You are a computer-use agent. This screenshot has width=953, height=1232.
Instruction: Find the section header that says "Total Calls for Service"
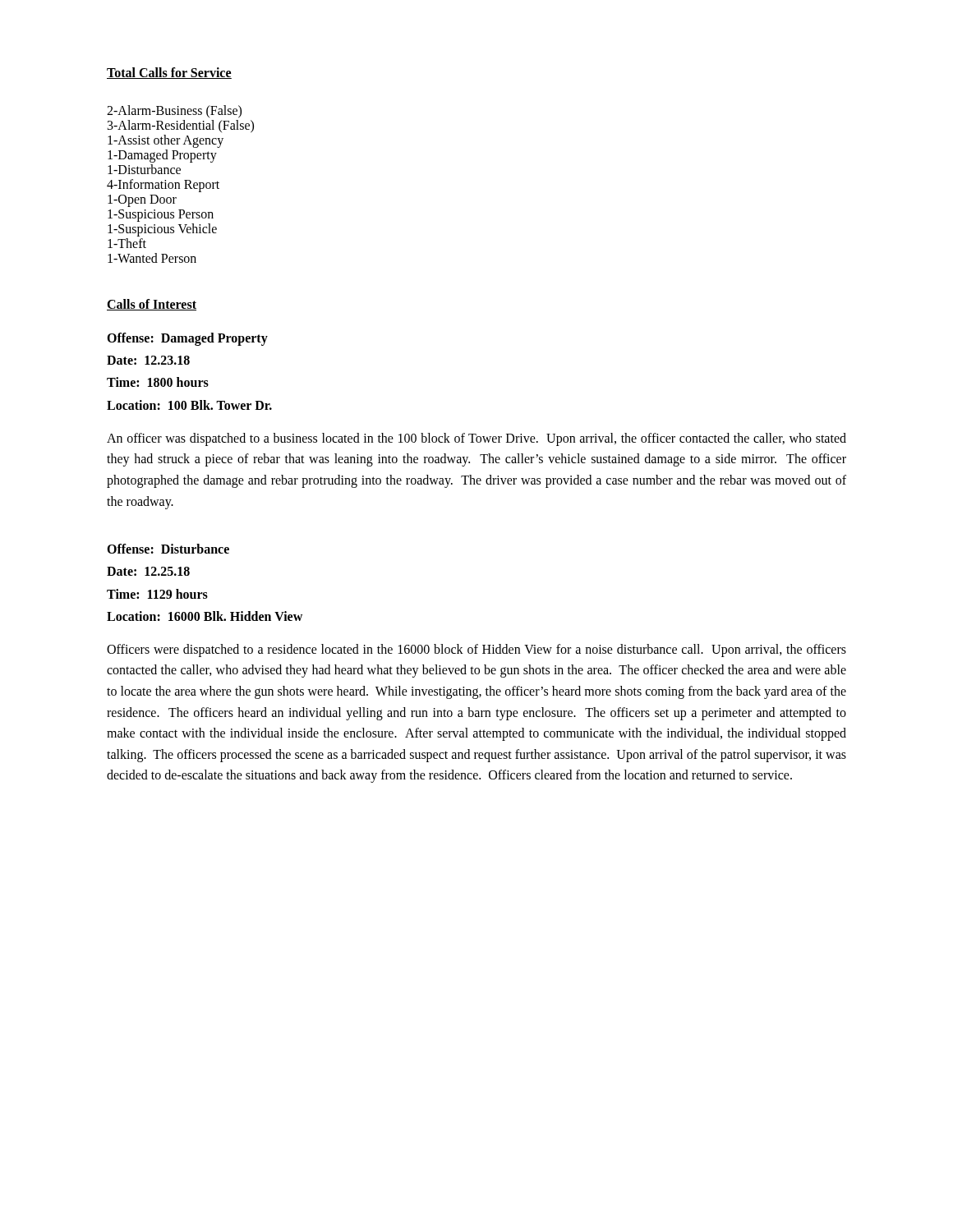(169, 73)
